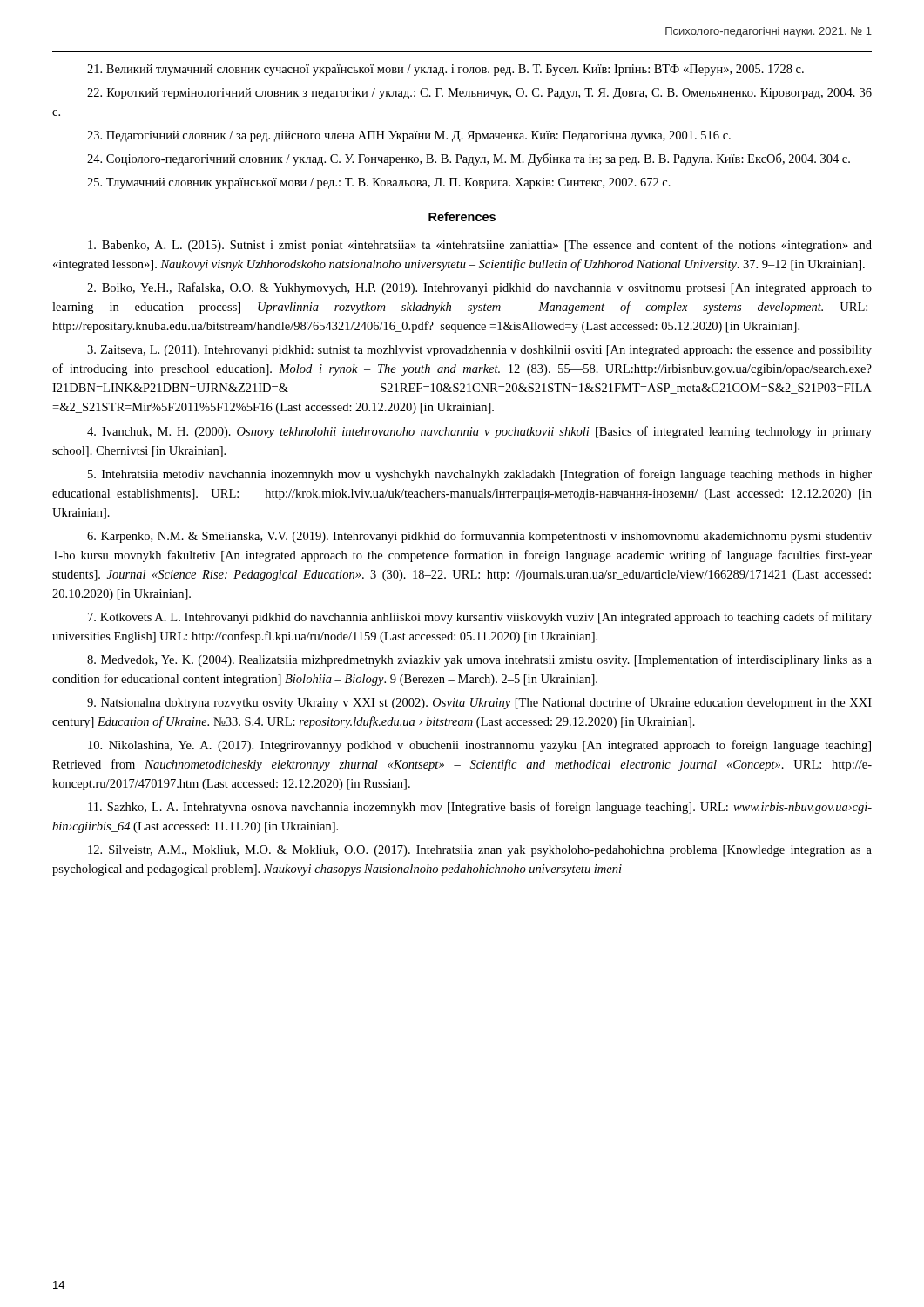Viewport: 924px width, 1307px height.
Task: Find the block on this page that starts "8. Medvedok, Ye. K. (2004). Realizatsiia"
Action: pyautogui.click(x=462, y=669)
